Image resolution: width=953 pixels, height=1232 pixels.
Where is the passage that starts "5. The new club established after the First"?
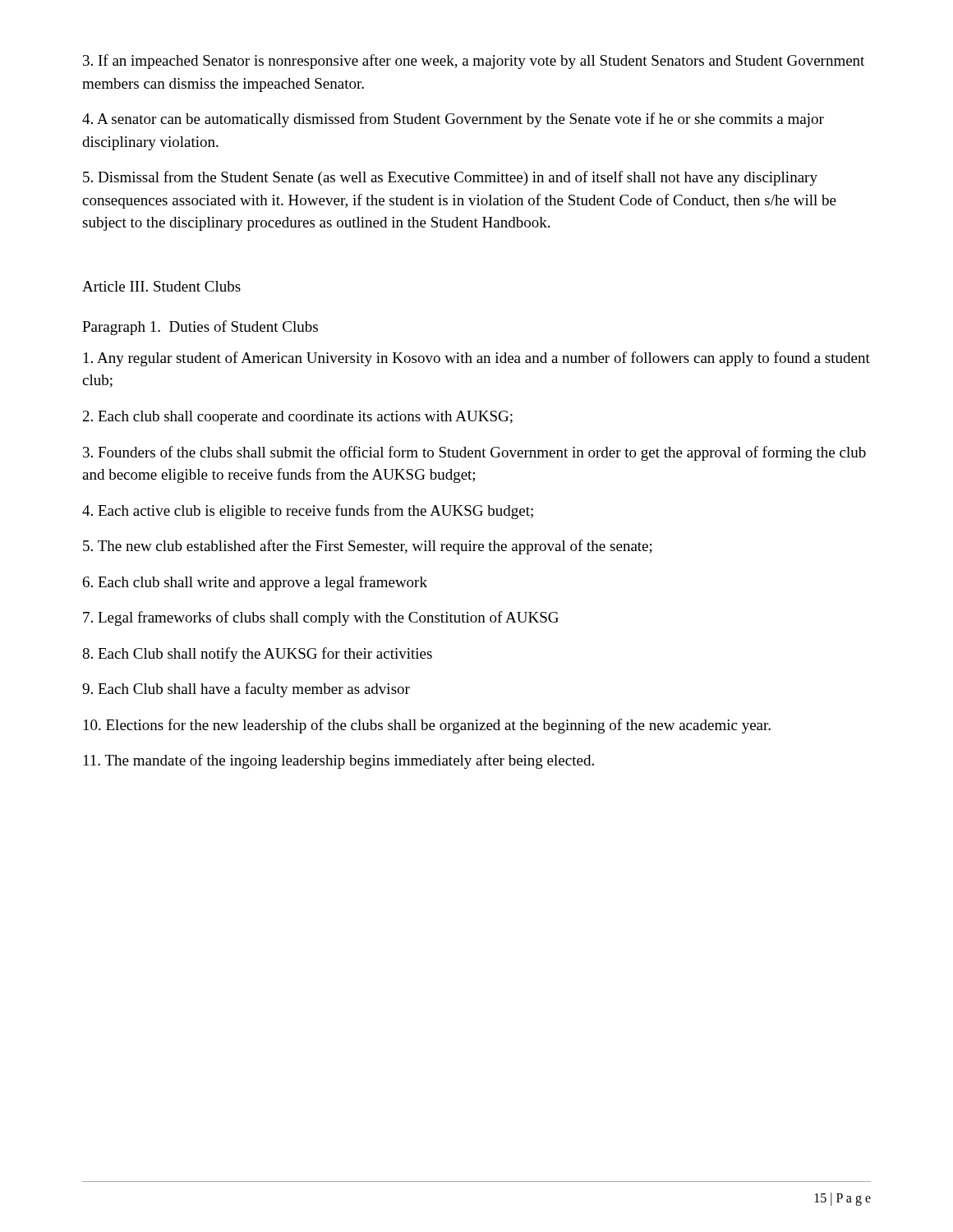368,546
